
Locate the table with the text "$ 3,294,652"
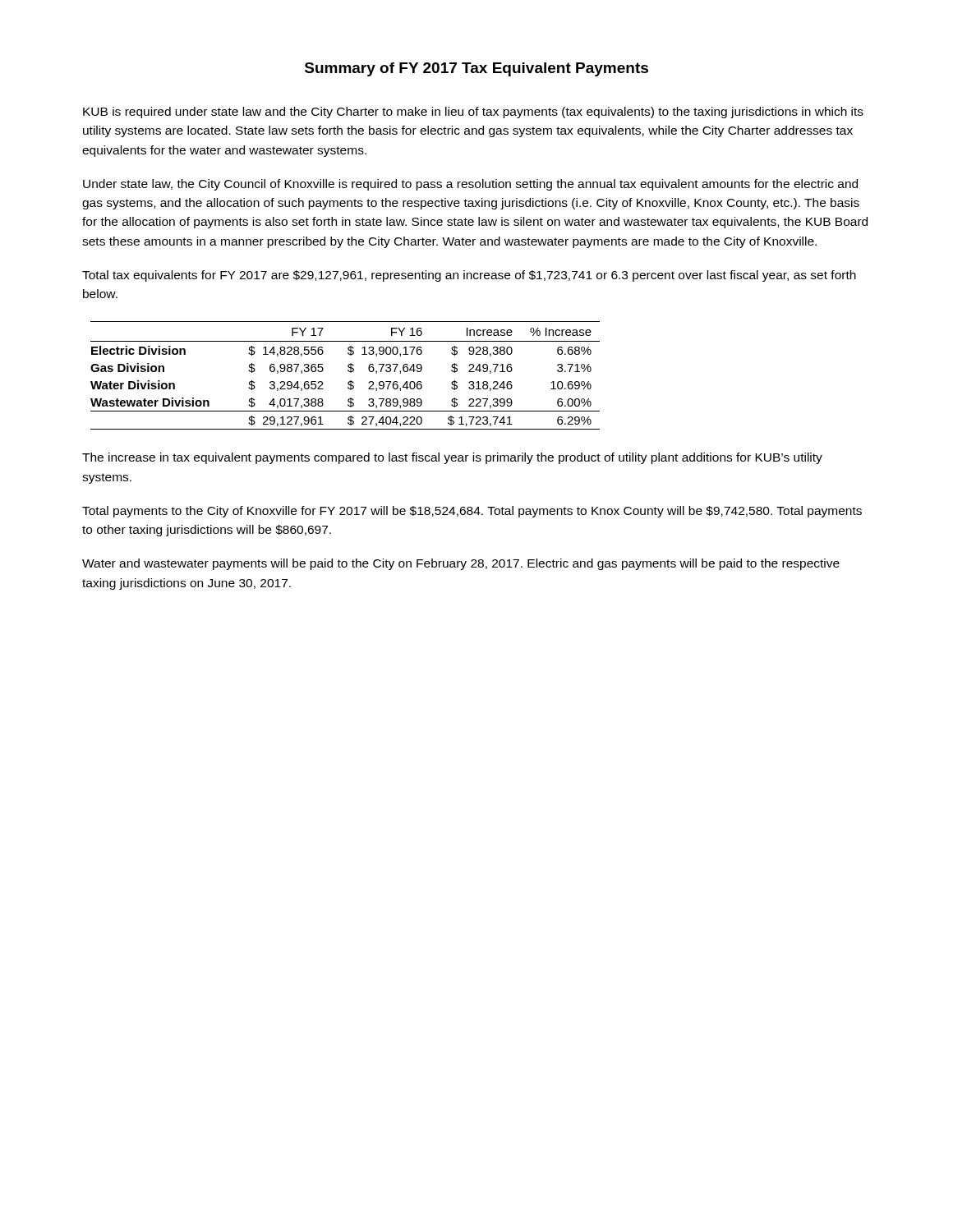[476, 376]
